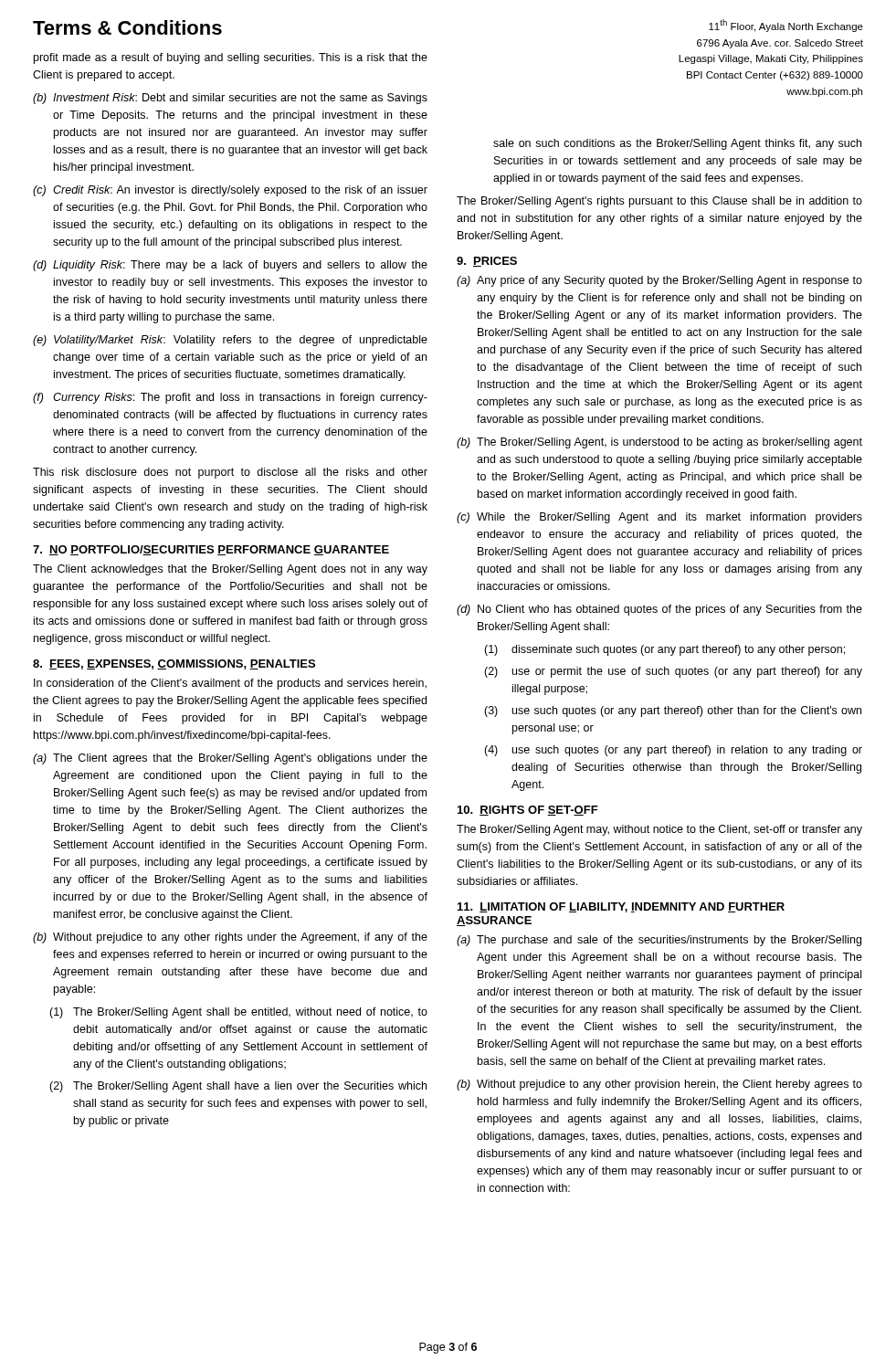Find the block on this page that starts "profit made as a result of"
The height and width of the screenshot is (1370, 896).
coord(230,66)
